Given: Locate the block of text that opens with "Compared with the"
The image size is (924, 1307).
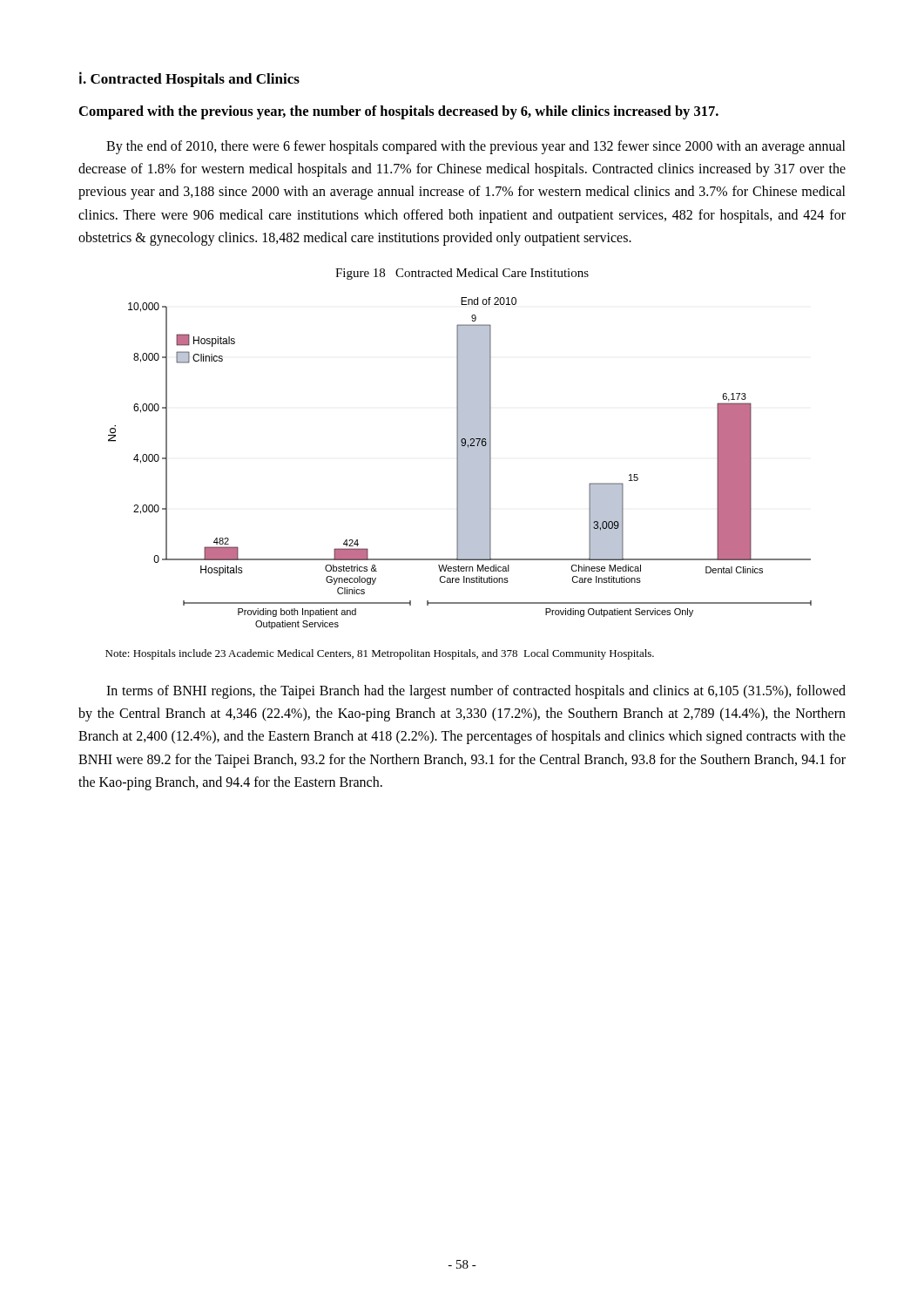Looking at the screenshot, I should pos(399,111).
